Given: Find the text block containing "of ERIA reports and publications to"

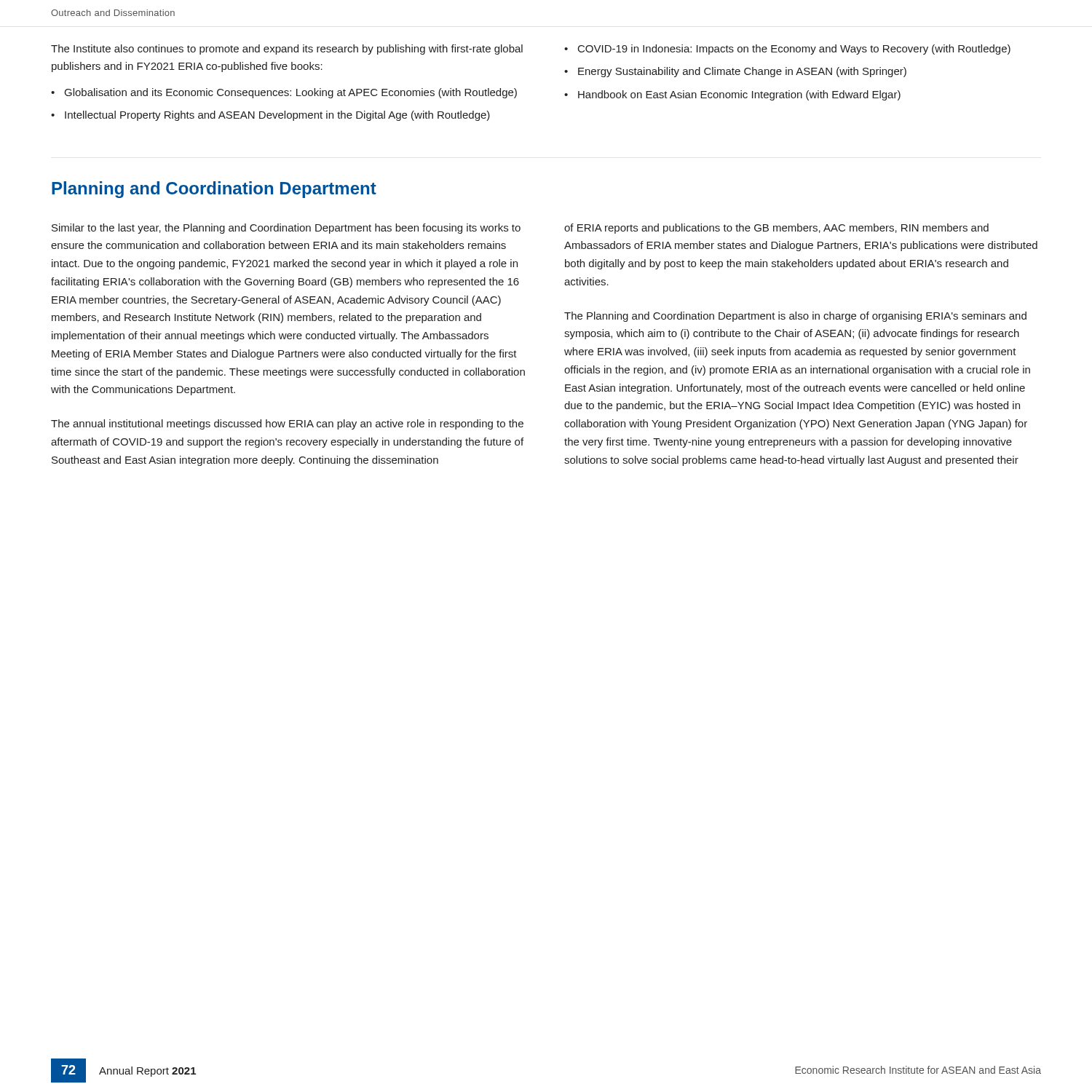Looking at the screenshot, I should pos(801,254).
